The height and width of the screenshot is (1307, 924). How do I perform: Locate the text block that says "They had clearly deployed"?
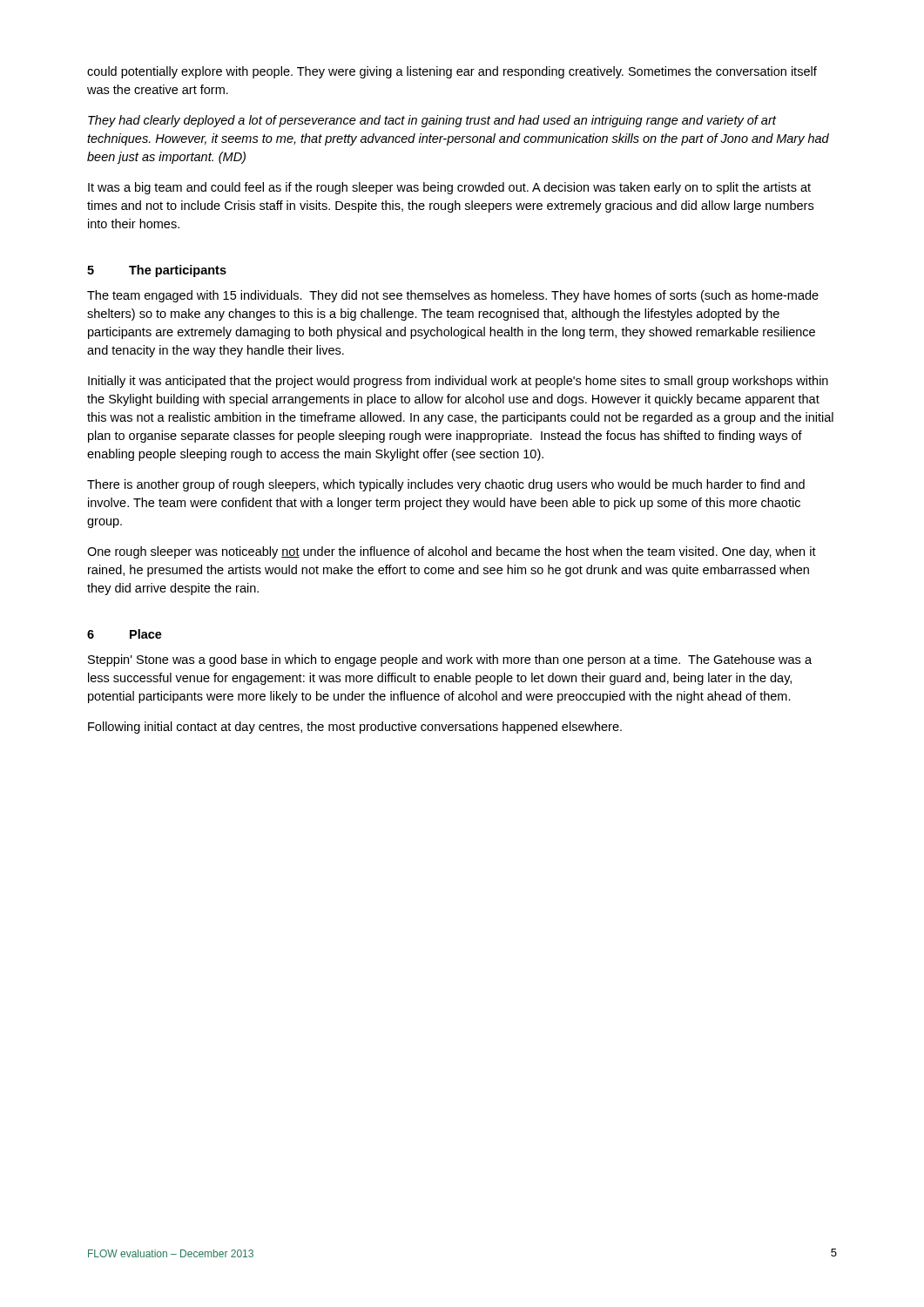tap(462, 139)
